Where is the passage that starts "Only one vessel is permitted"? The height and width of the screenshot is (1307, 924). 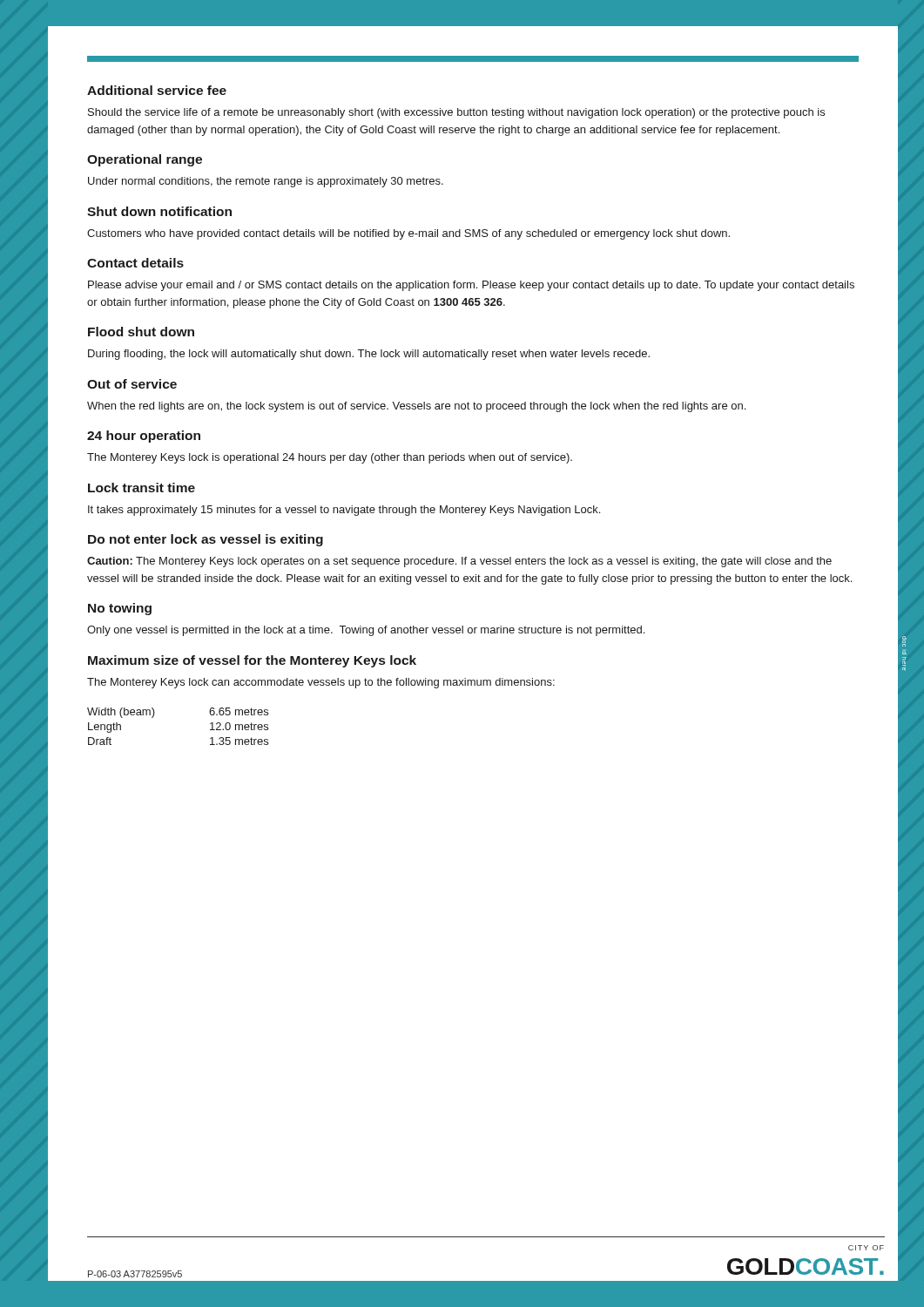pyautogui.click(x=366, y=630)
